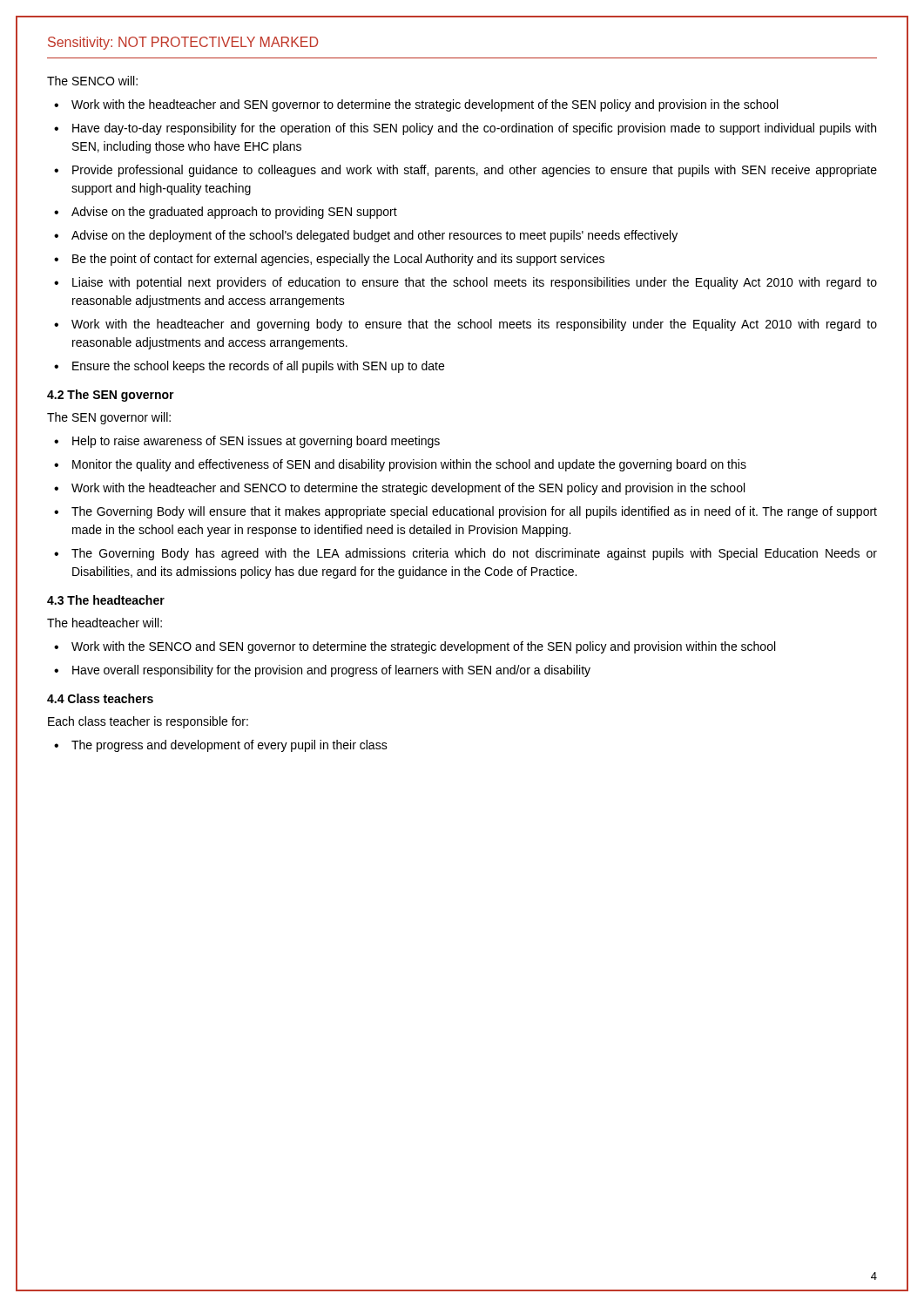Click on the text with the text "The SENCO will:"

[x=92, y=81]
